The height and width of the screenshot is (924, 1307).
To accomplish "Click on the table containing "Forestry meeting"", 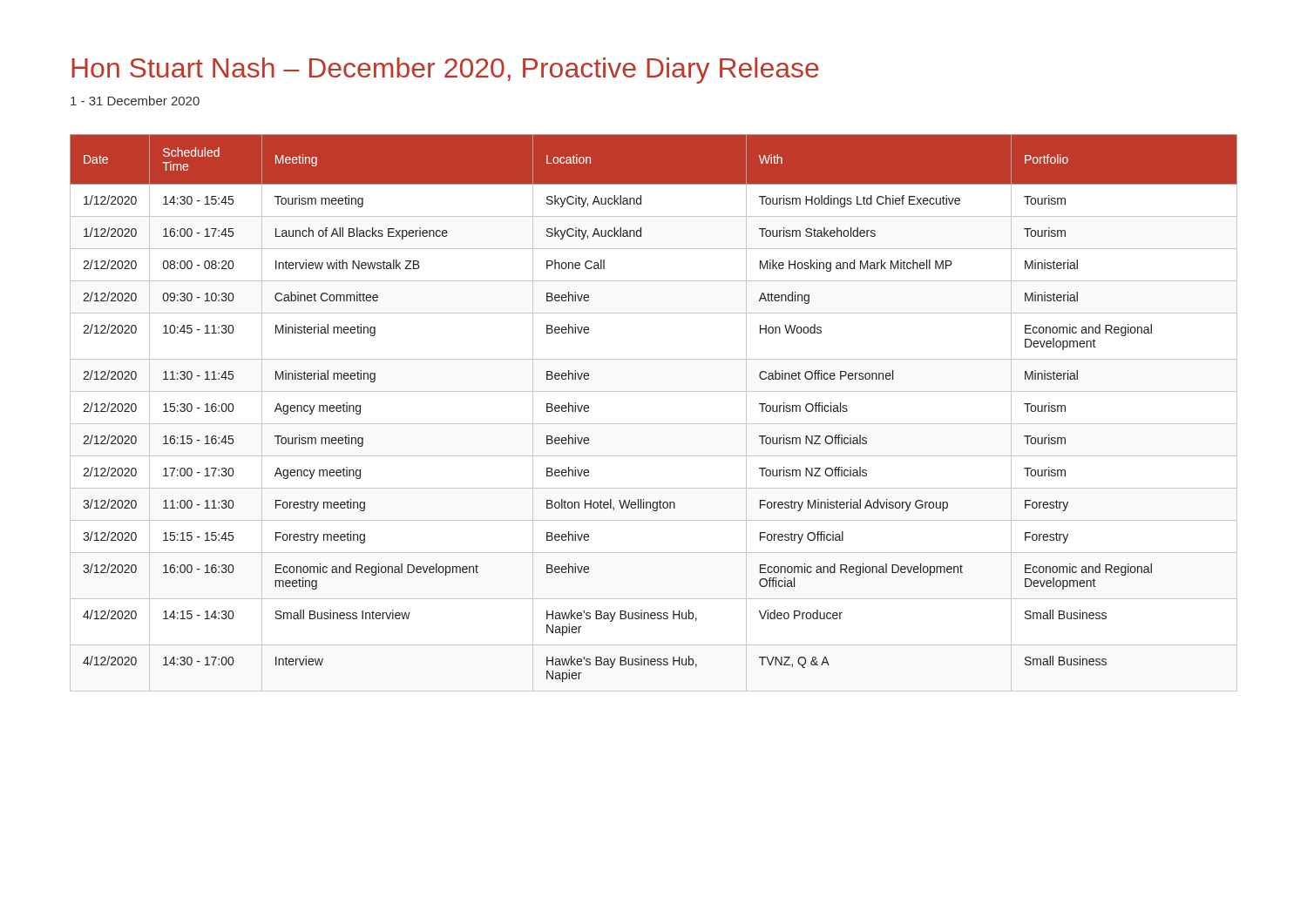I will (654, 413).
